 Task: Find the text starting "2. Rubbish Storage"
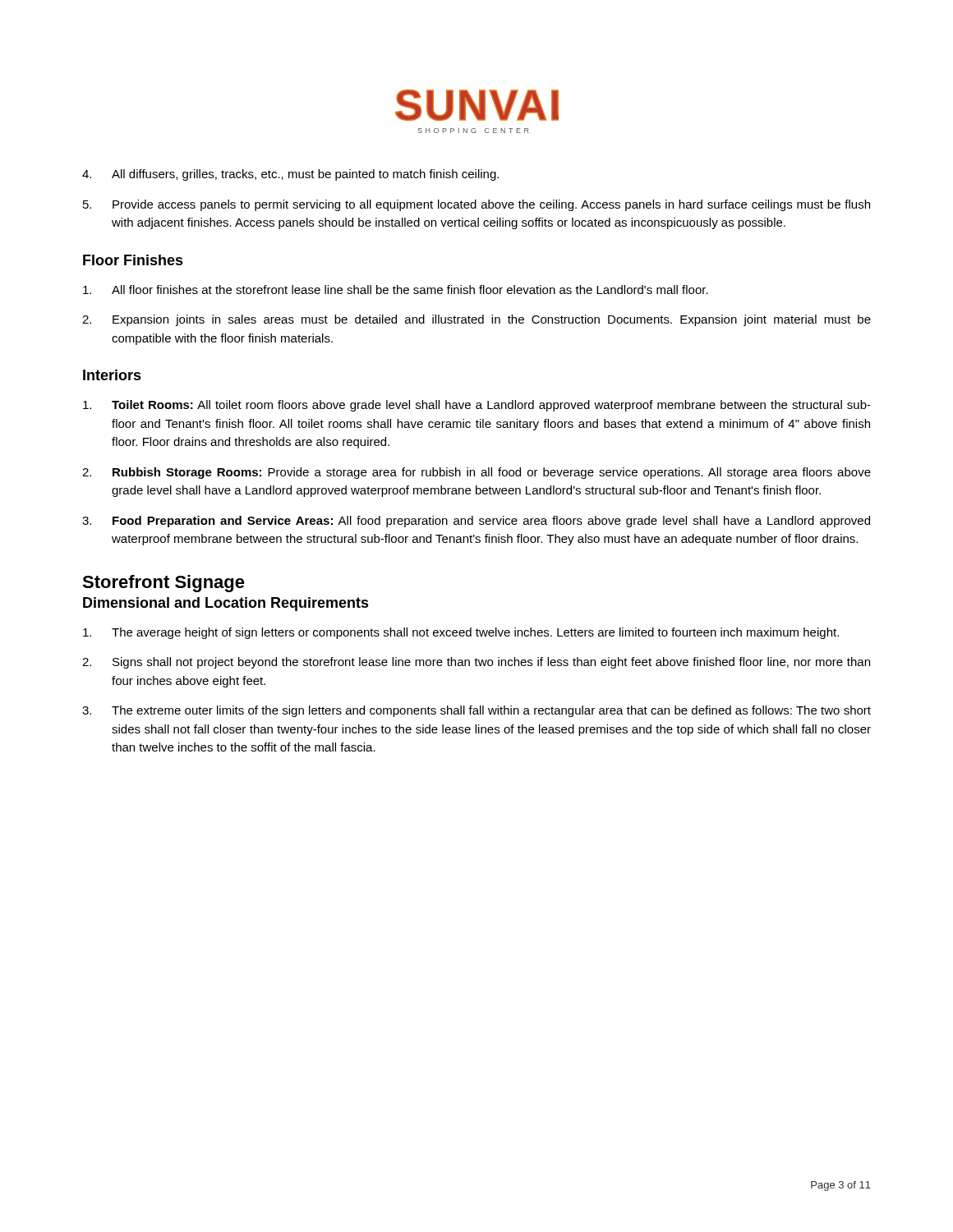coord(476,481)
